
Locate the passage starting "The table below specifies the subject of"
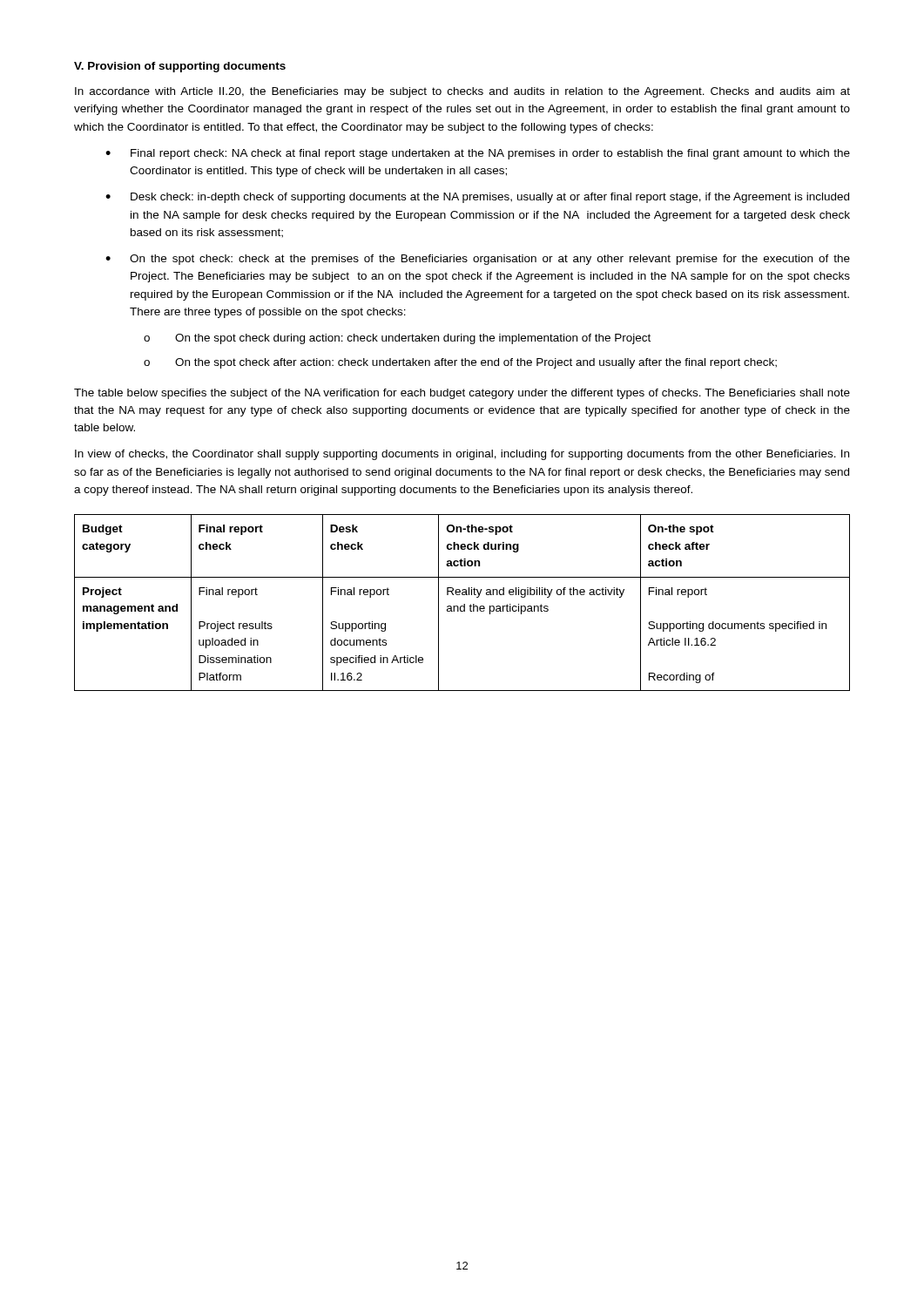click(462, 410)
